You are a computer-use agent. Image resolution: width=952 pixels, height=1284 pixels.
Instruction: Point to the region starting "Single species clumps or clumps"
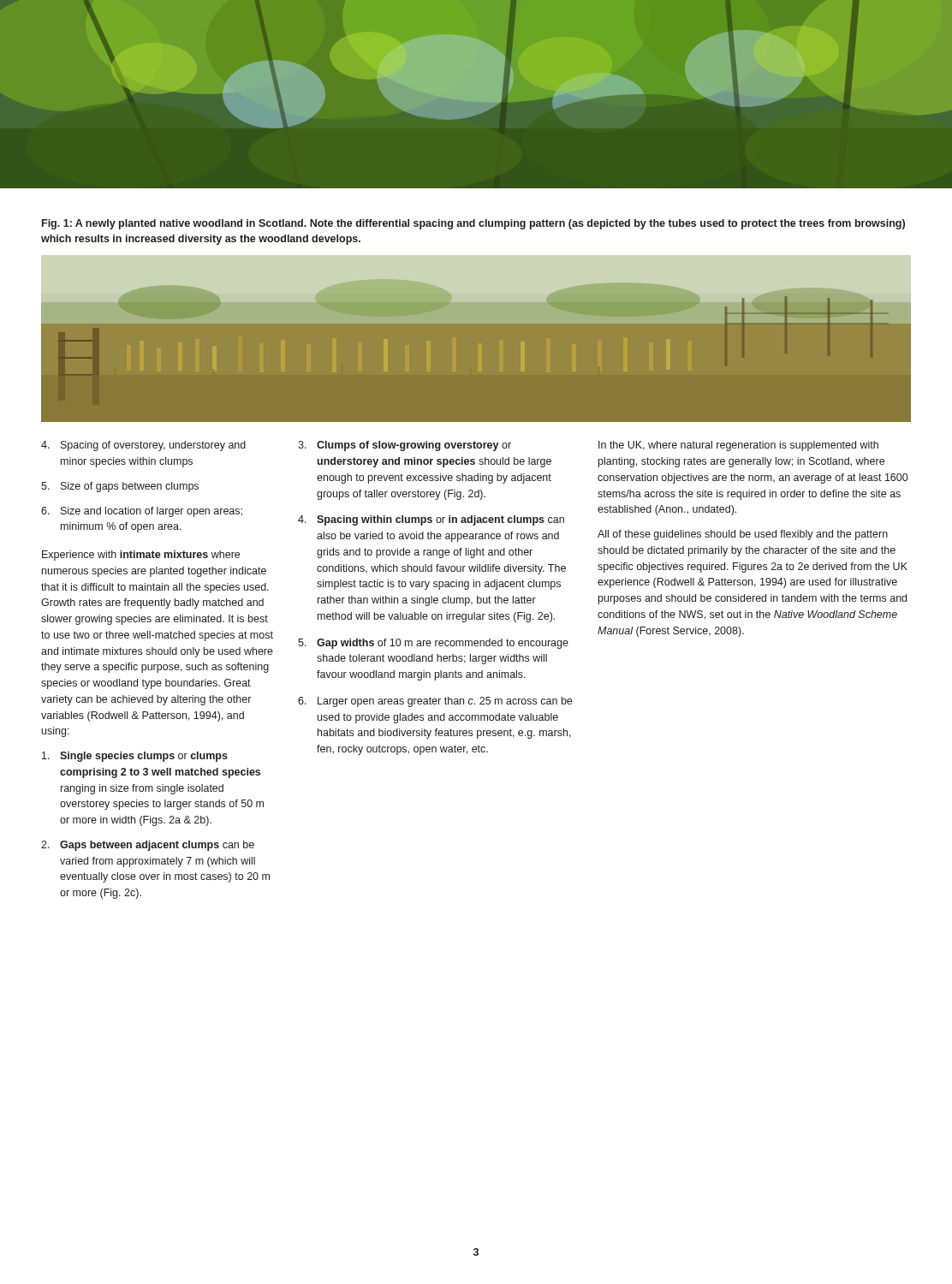[x=158, y=788]
